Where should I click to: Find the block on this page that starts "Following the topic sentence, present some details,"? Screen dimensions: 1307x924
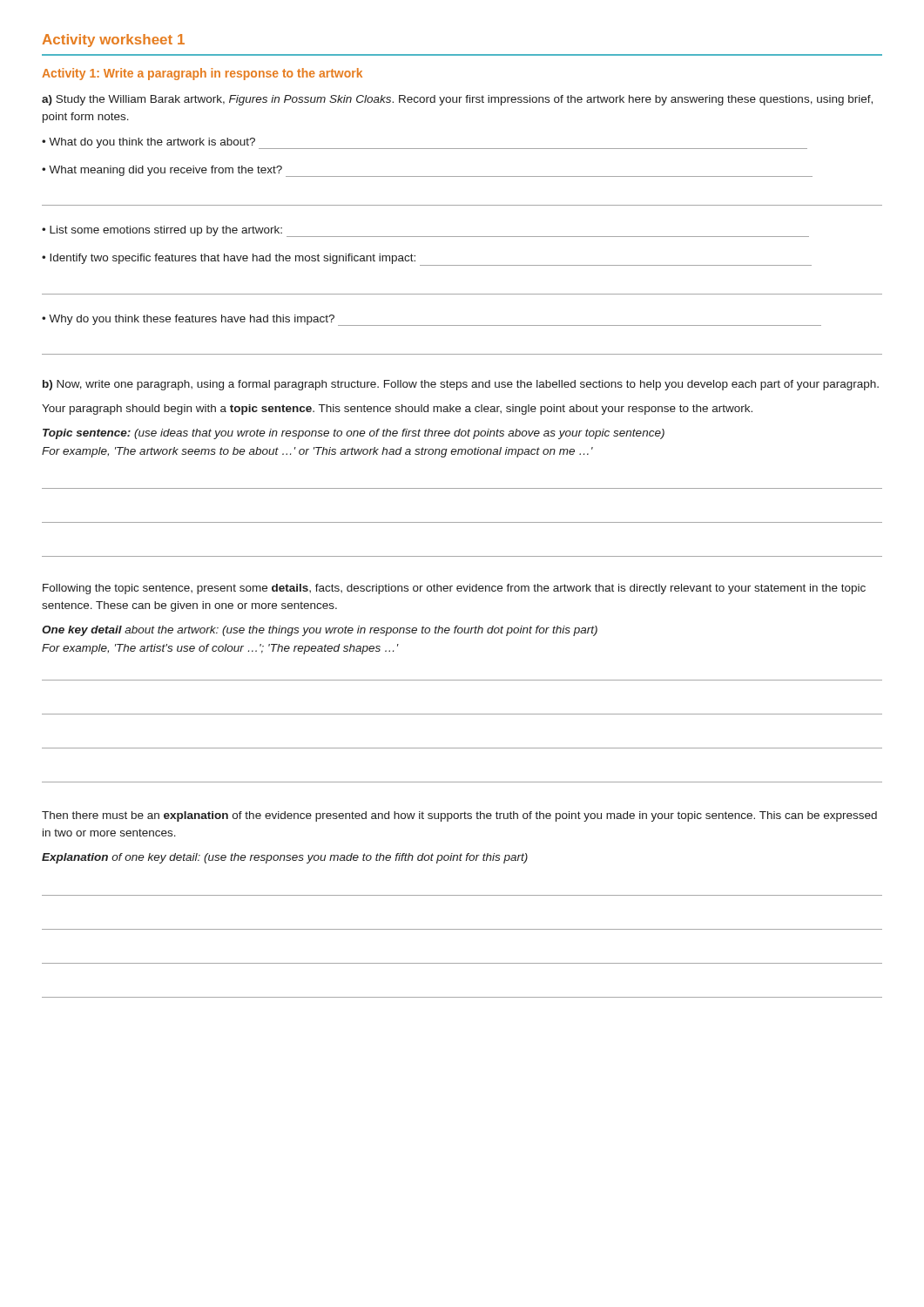coord(454,596)
